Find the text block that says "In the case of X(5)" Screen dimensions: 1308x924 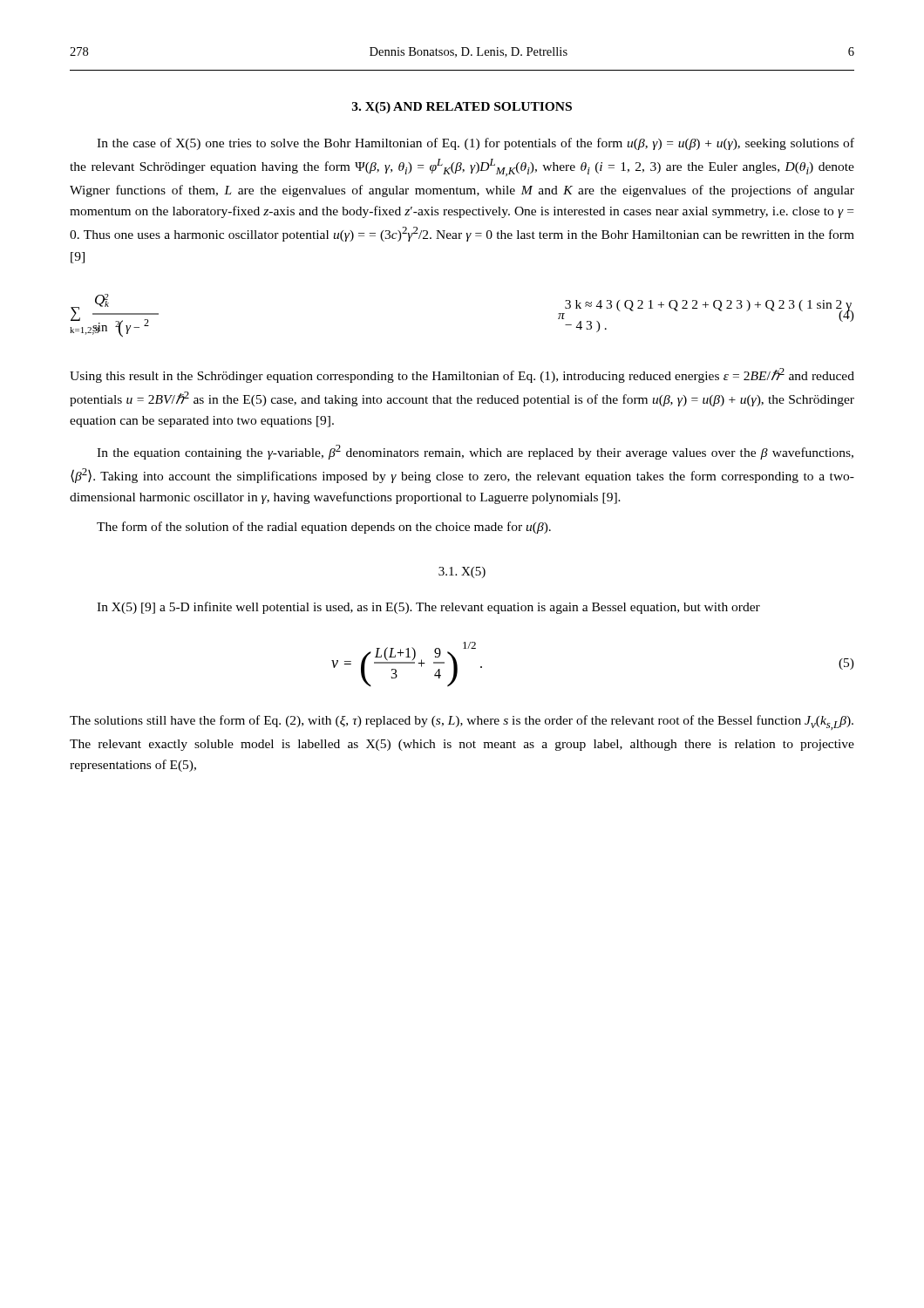coord(462,199)
